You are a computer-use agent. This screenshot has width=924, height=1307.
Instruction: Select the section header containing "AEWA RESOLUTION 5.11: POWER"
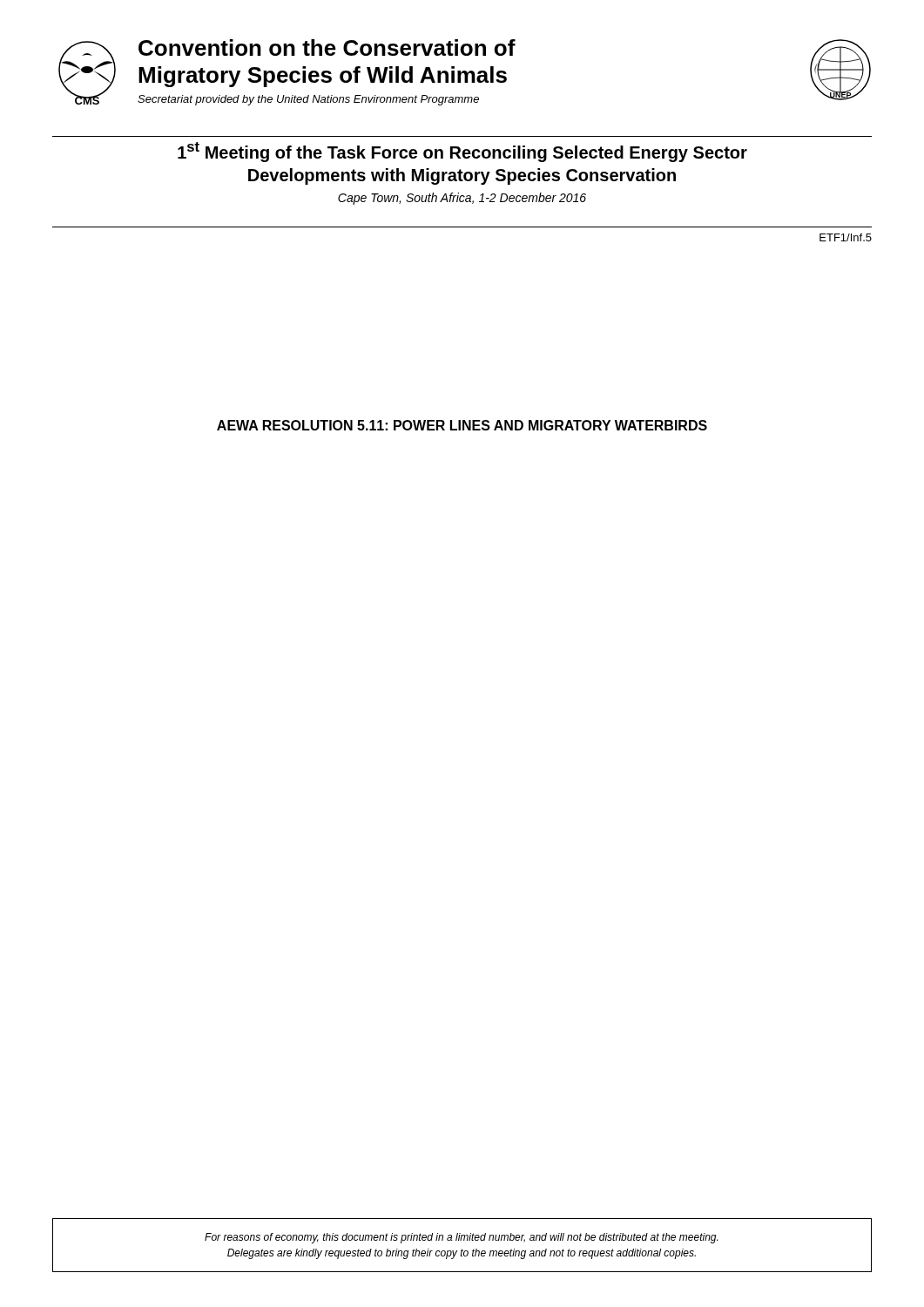tap(462, 426)
